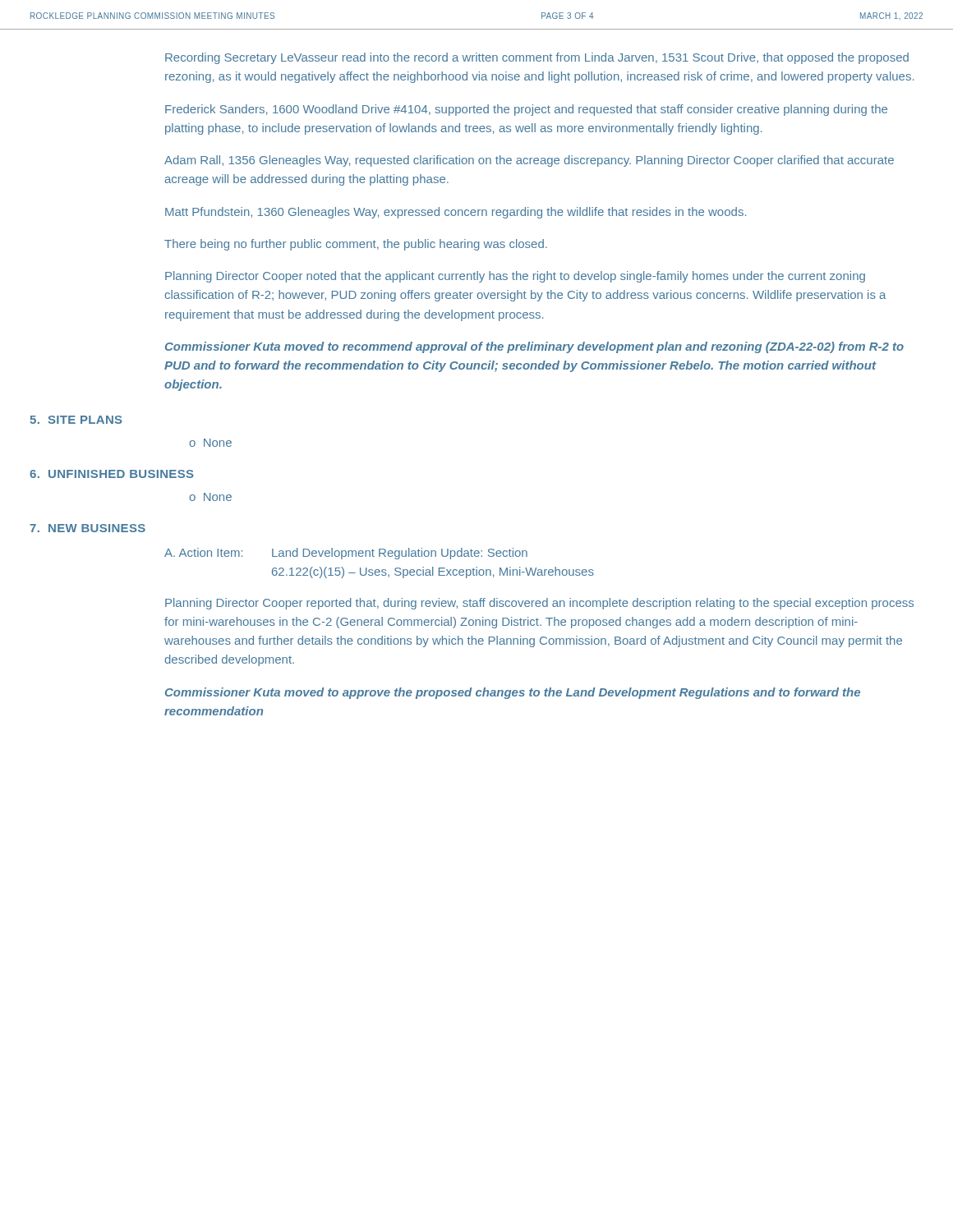The height and width of the screenshot is (1232, 953).
Task: Click on the text starting "A. Action Item: Land"
Action: pos(544,562)
